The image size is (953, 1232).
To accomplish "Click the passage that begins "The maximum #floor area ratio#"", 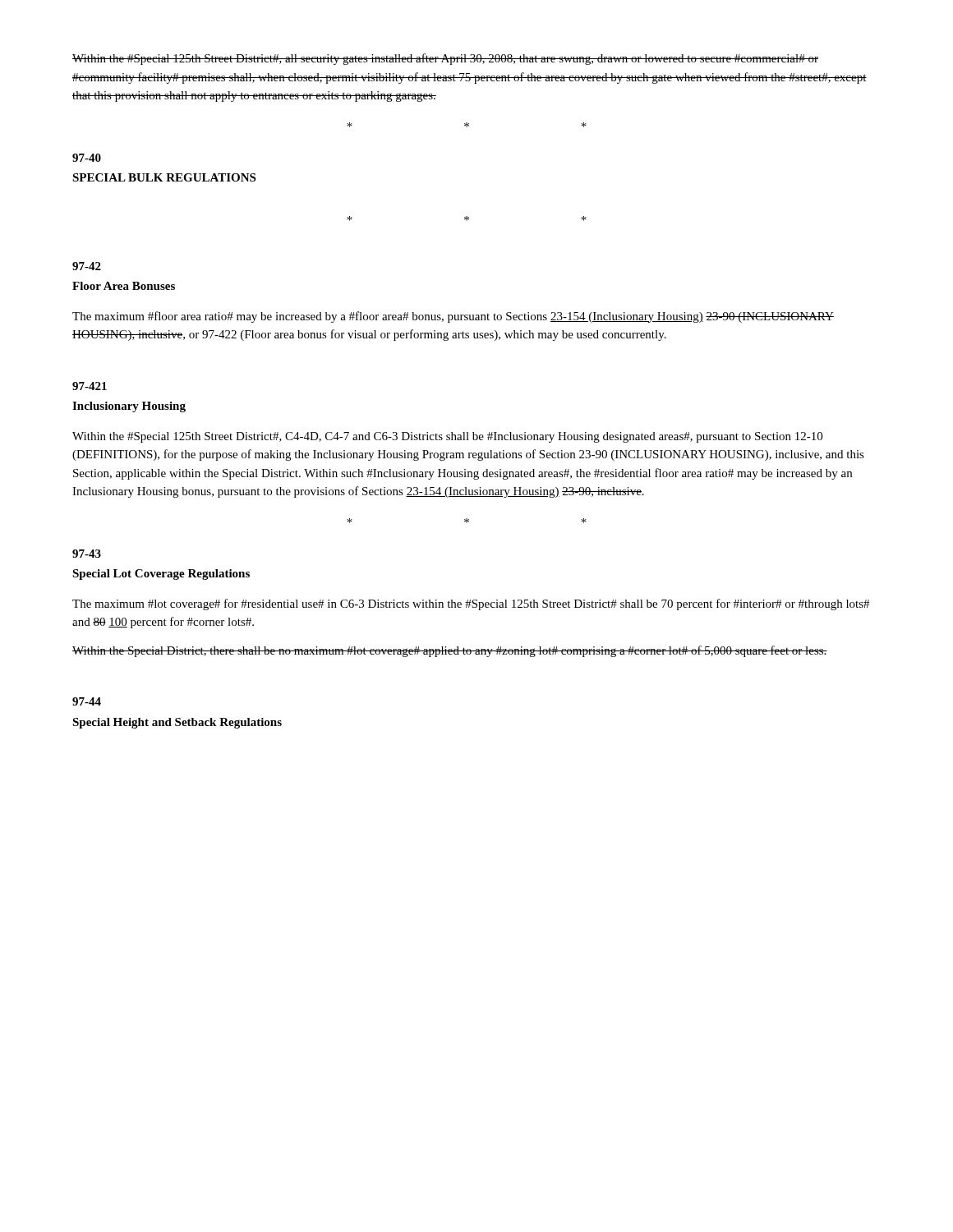I will coord(476,325).
